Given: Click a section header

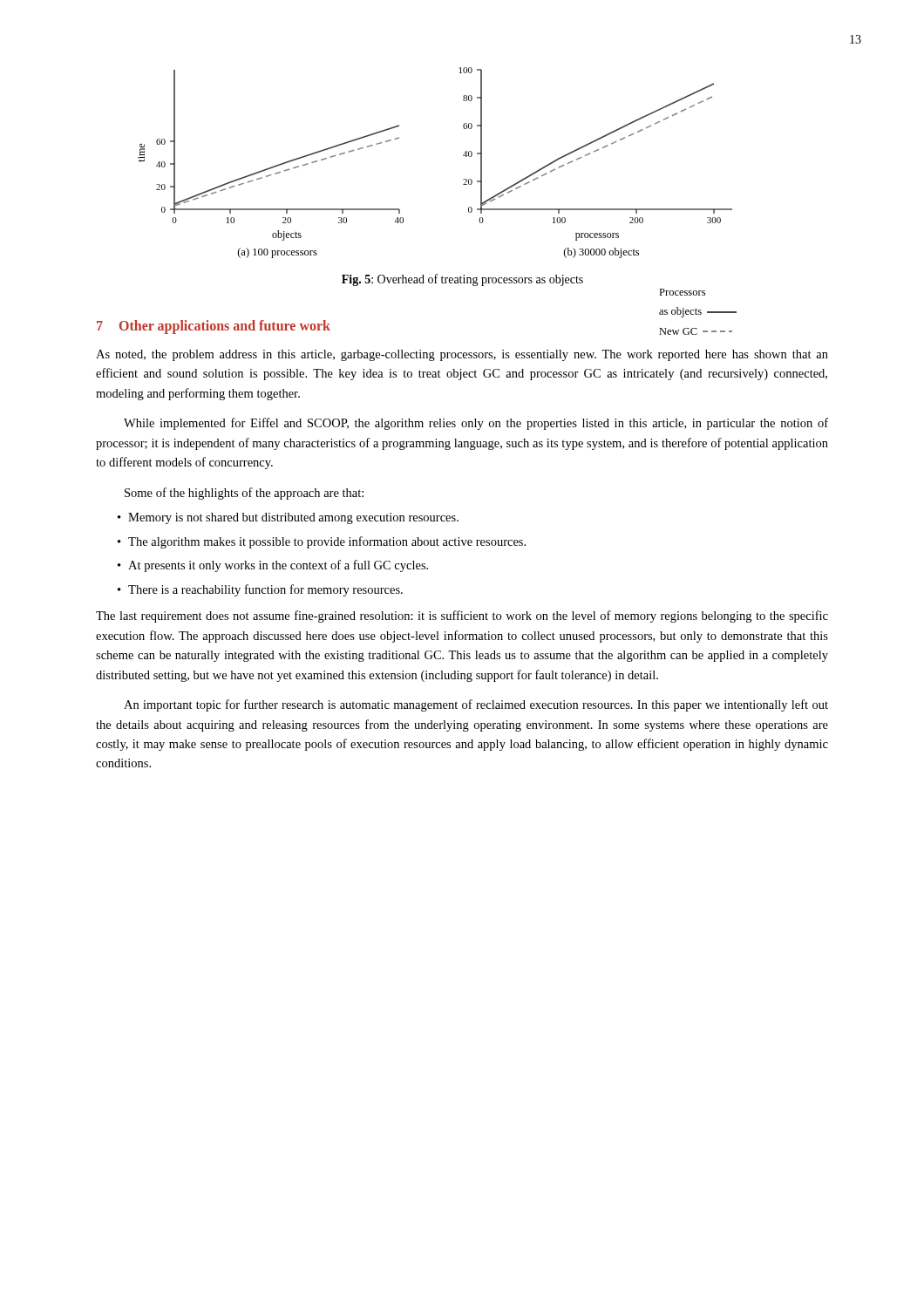Looking at the screenshot, I should (213, 326).
